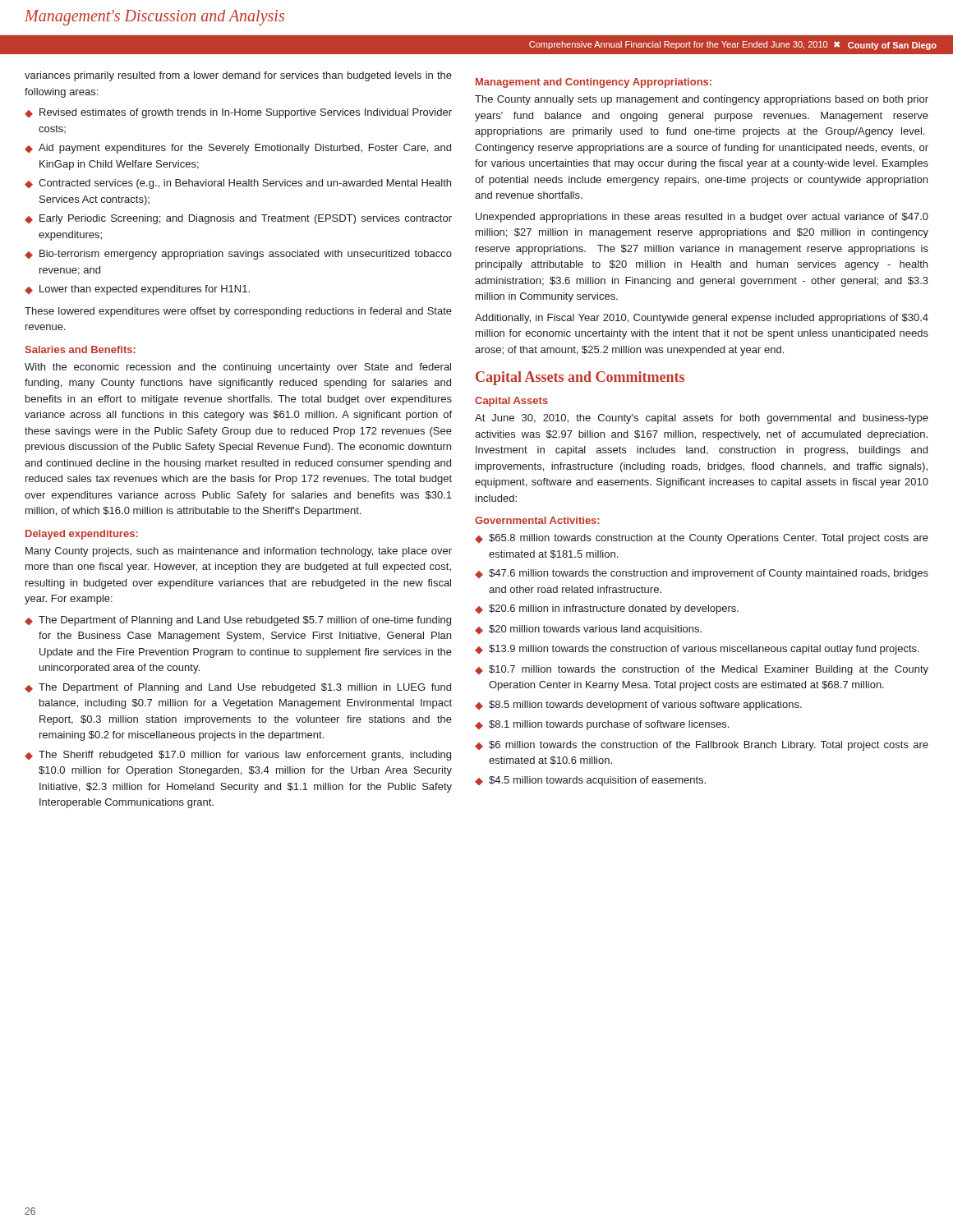
Task: Point to the block beginning "◆The Sheriff rebudgeted"
Action: pyautogui.click(x=238, y=778)
